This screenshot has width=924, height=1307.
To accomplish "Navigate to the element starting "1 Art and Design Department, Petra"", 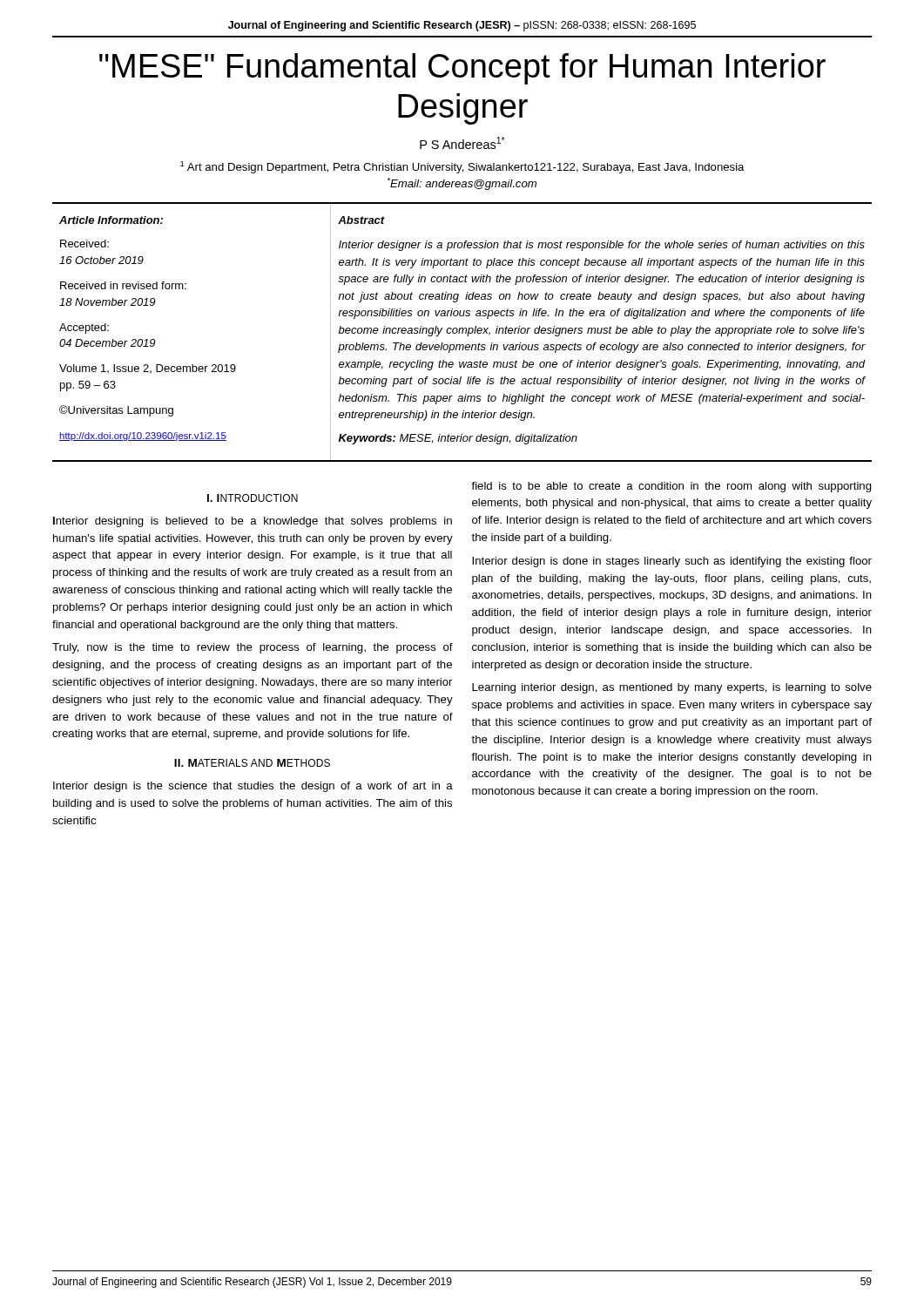I will pyautogui.click(x=462, y=166).
